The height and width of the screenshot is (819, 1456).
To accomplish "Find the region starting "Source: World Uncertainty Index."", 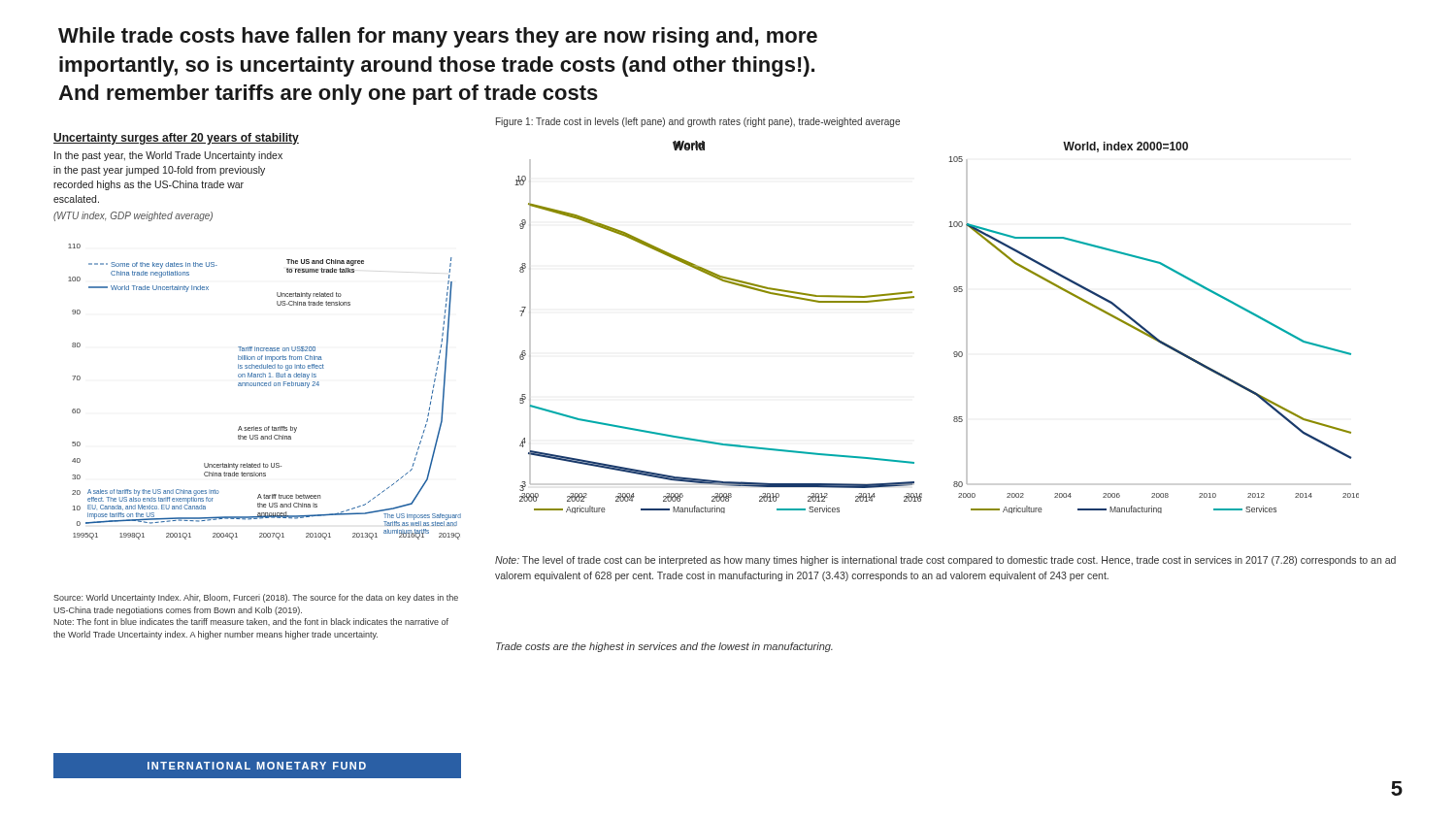I will 256,616.
